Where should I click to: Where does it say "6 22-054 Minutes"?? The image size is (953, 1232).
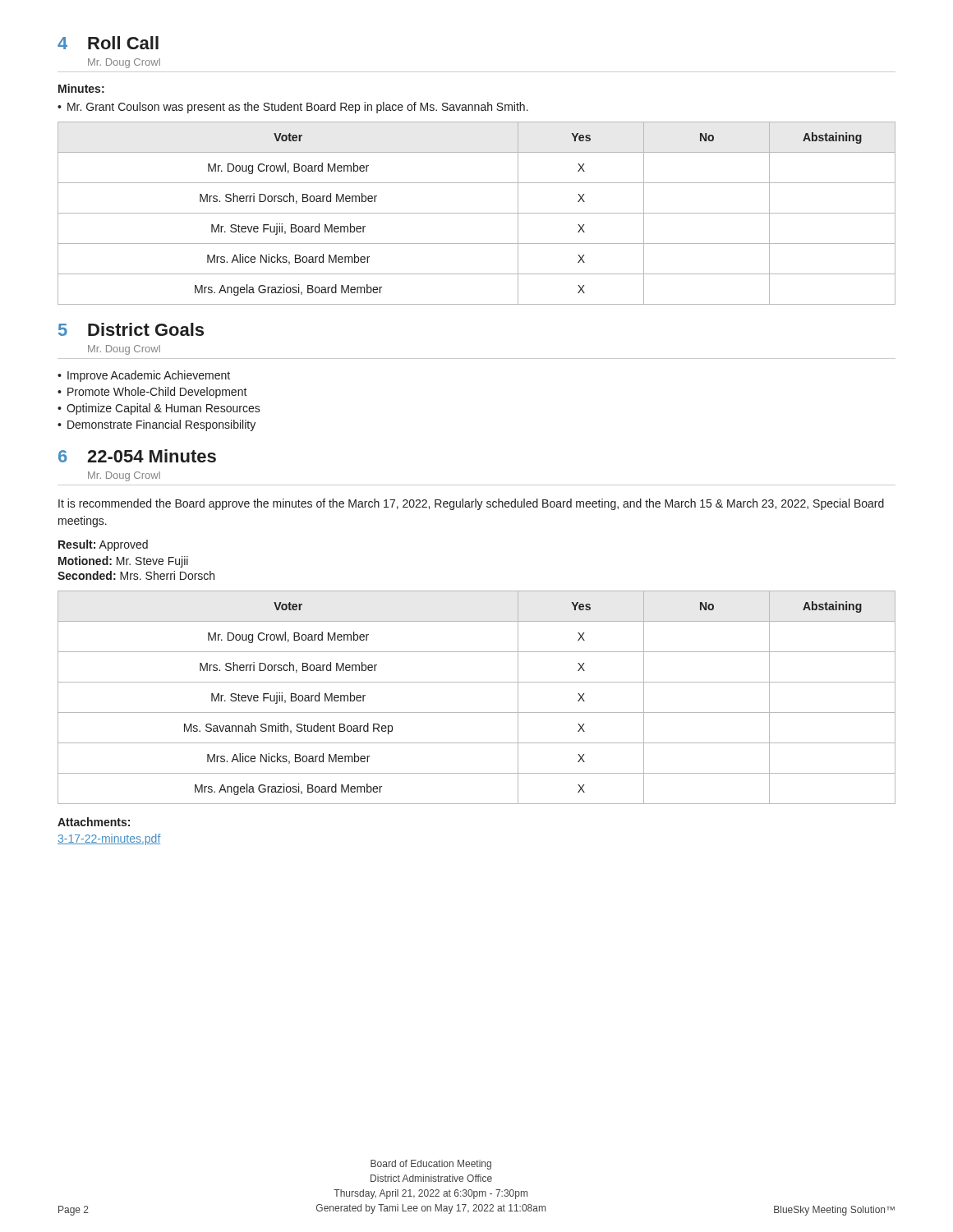pyautogui.click(x=137, y=457)
